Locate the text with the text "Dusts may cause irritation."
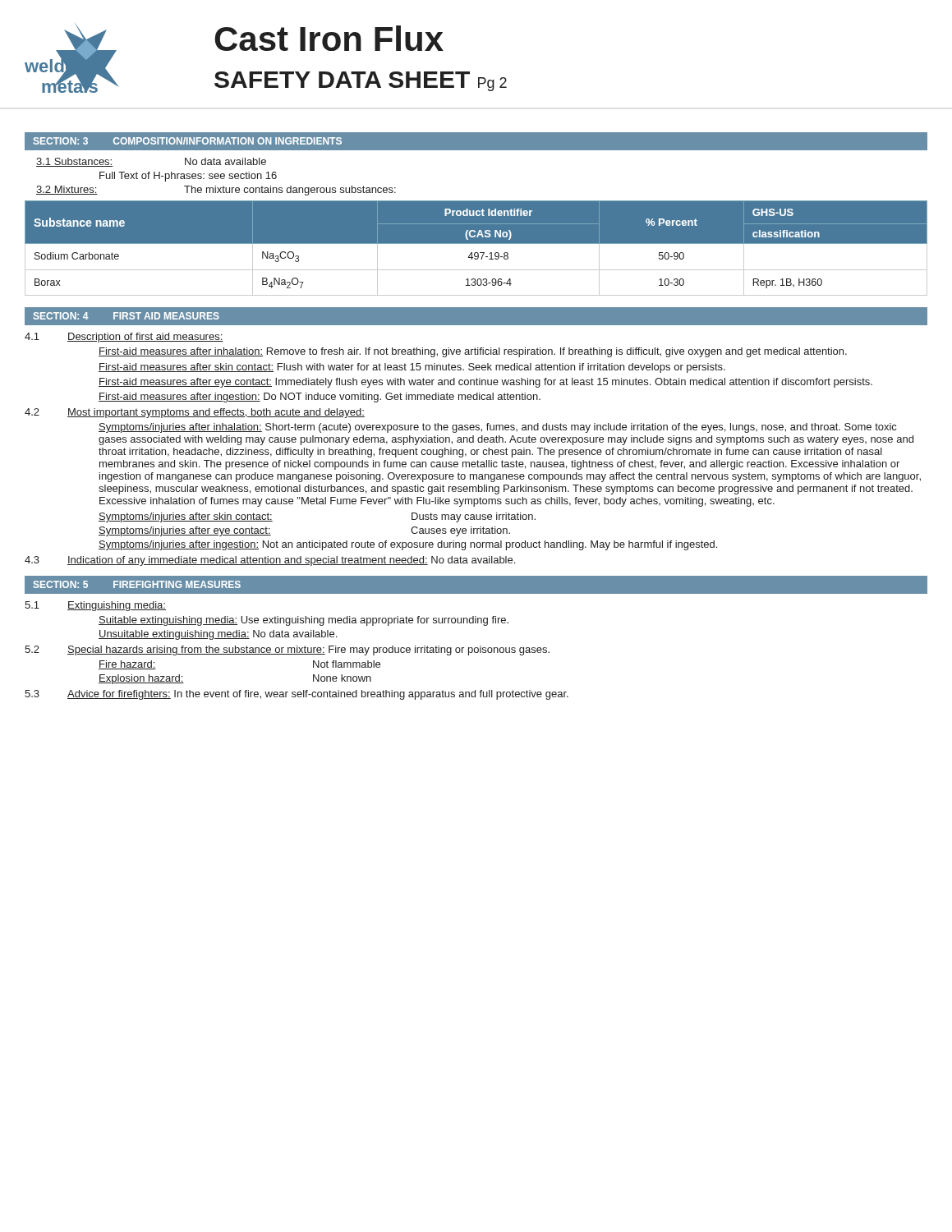The width and height of the screenshot is (952, 1232). tap(474, 516)
